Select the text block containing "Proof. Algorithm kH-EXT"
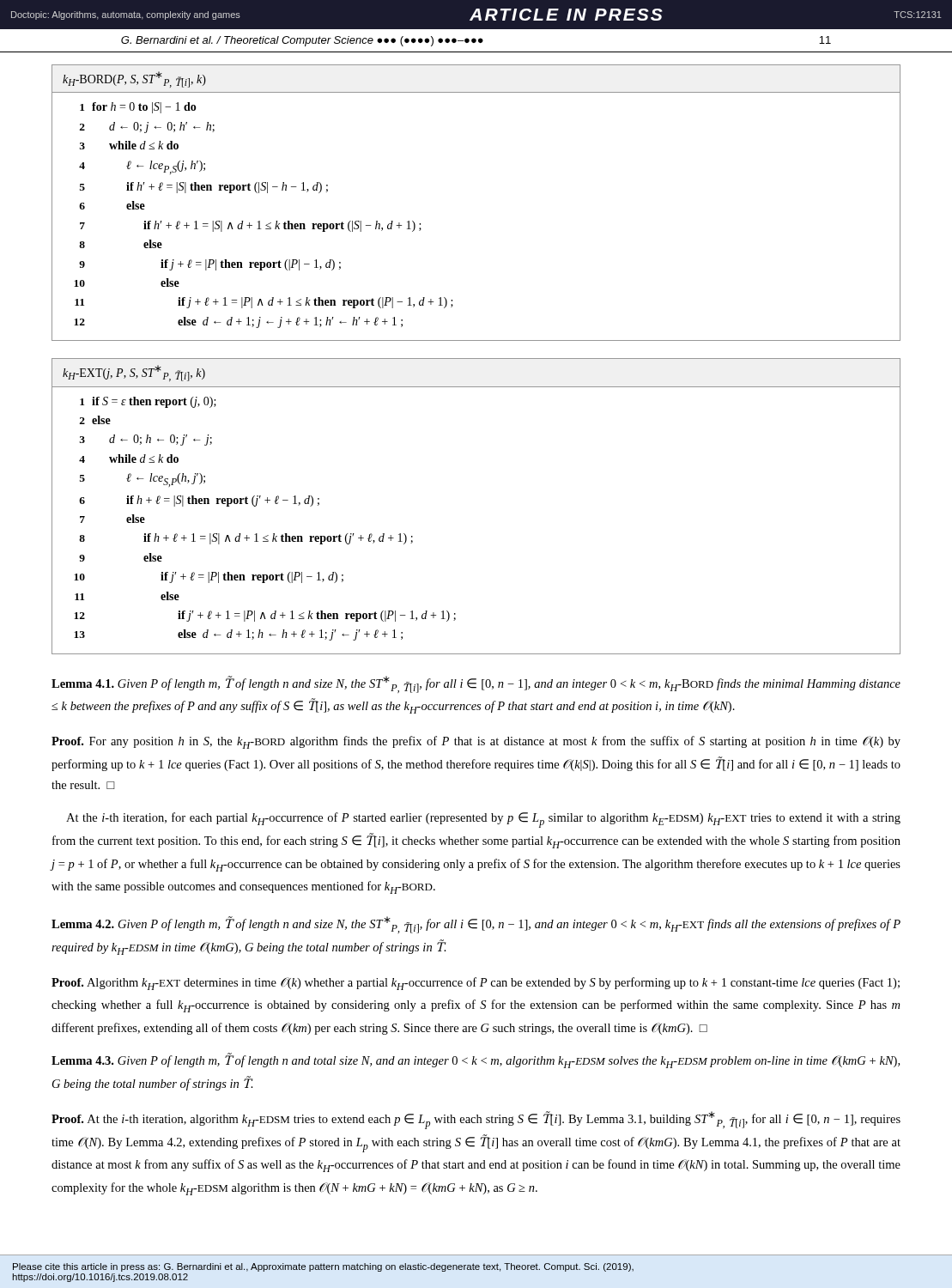Screen dimensions: 1288x952 (476, 1005)
